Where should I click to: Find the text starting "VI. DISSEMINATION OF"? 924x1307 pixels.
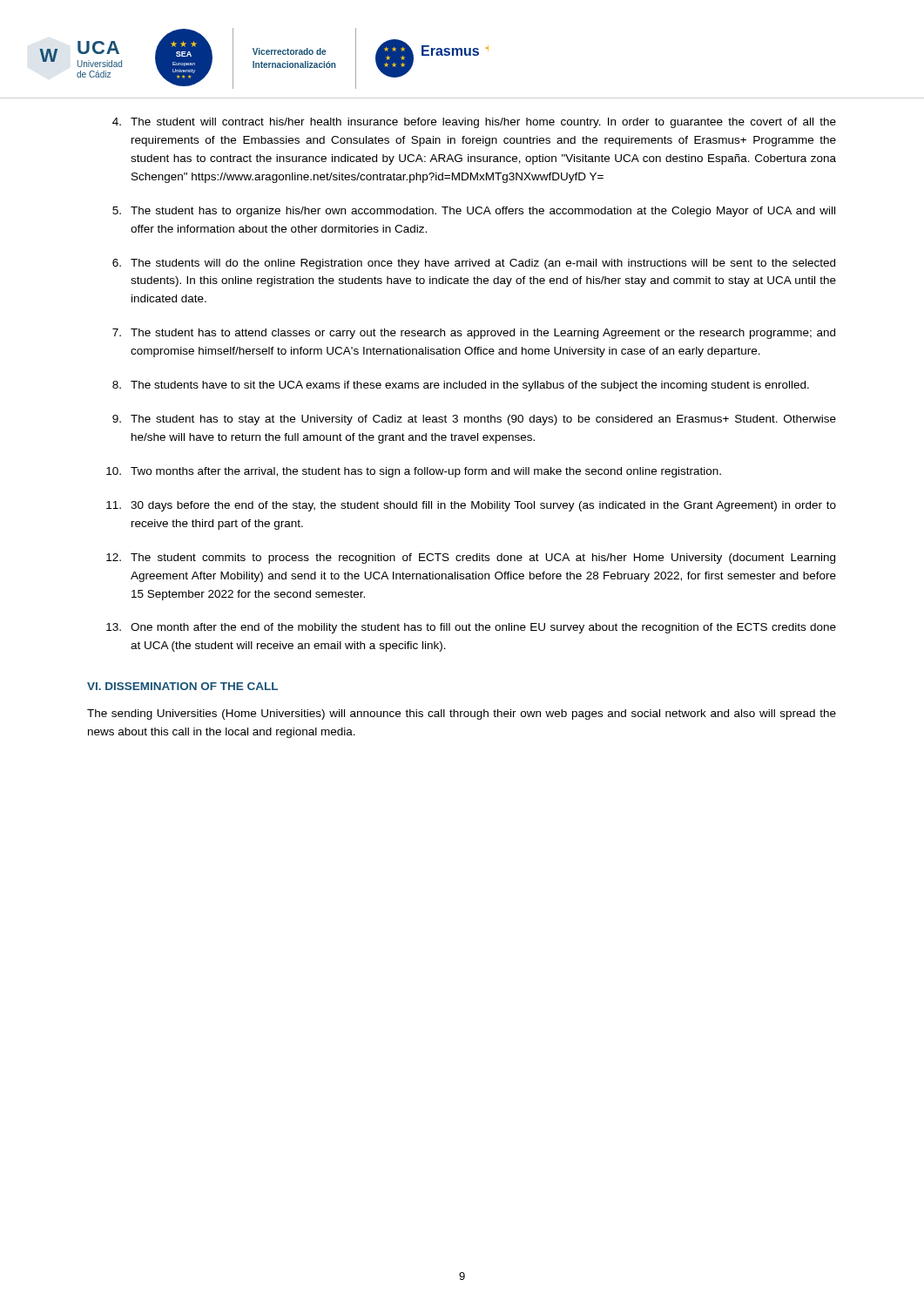point(183,686)
